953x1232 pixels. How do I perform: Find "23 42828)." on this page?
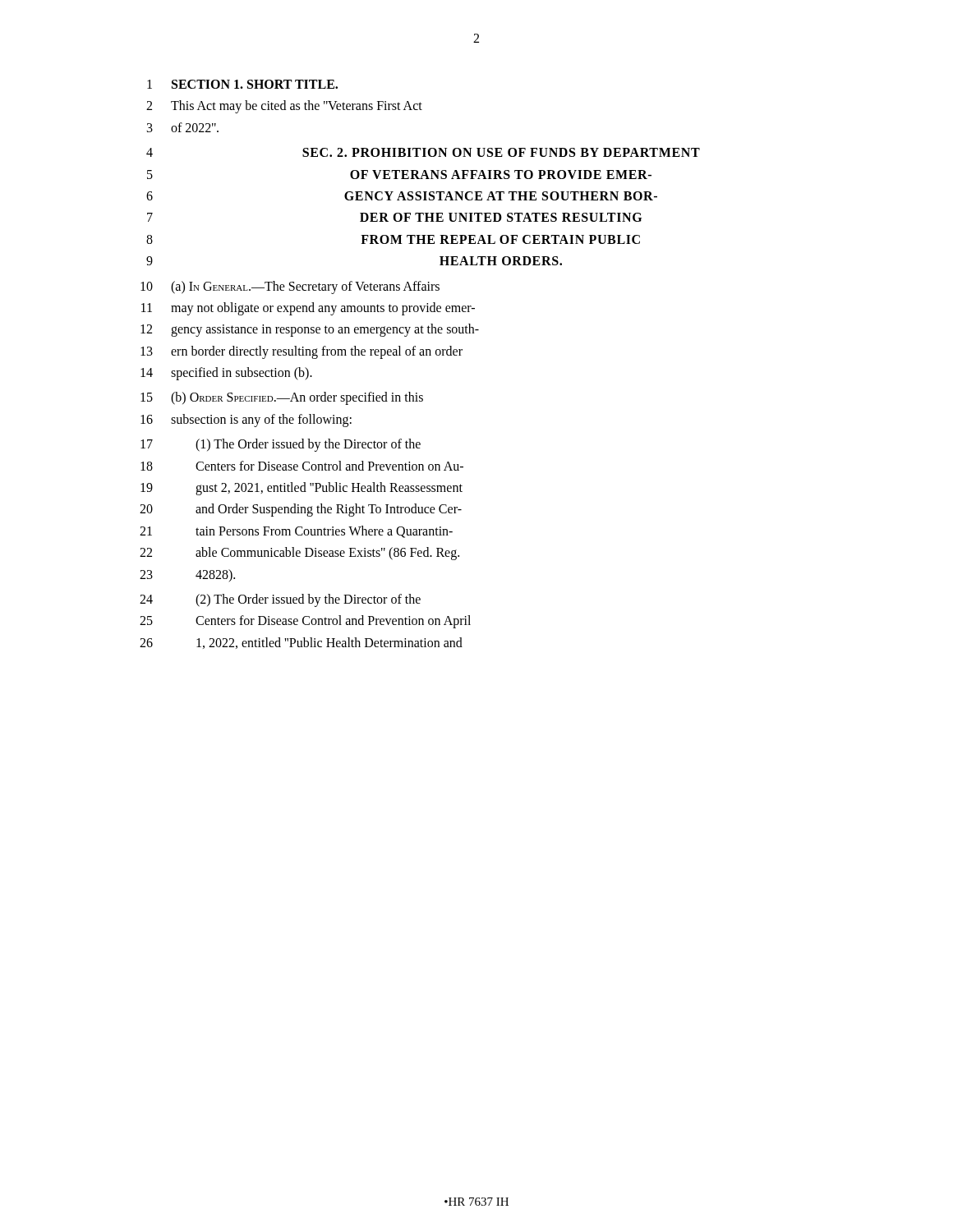[215, 575]
